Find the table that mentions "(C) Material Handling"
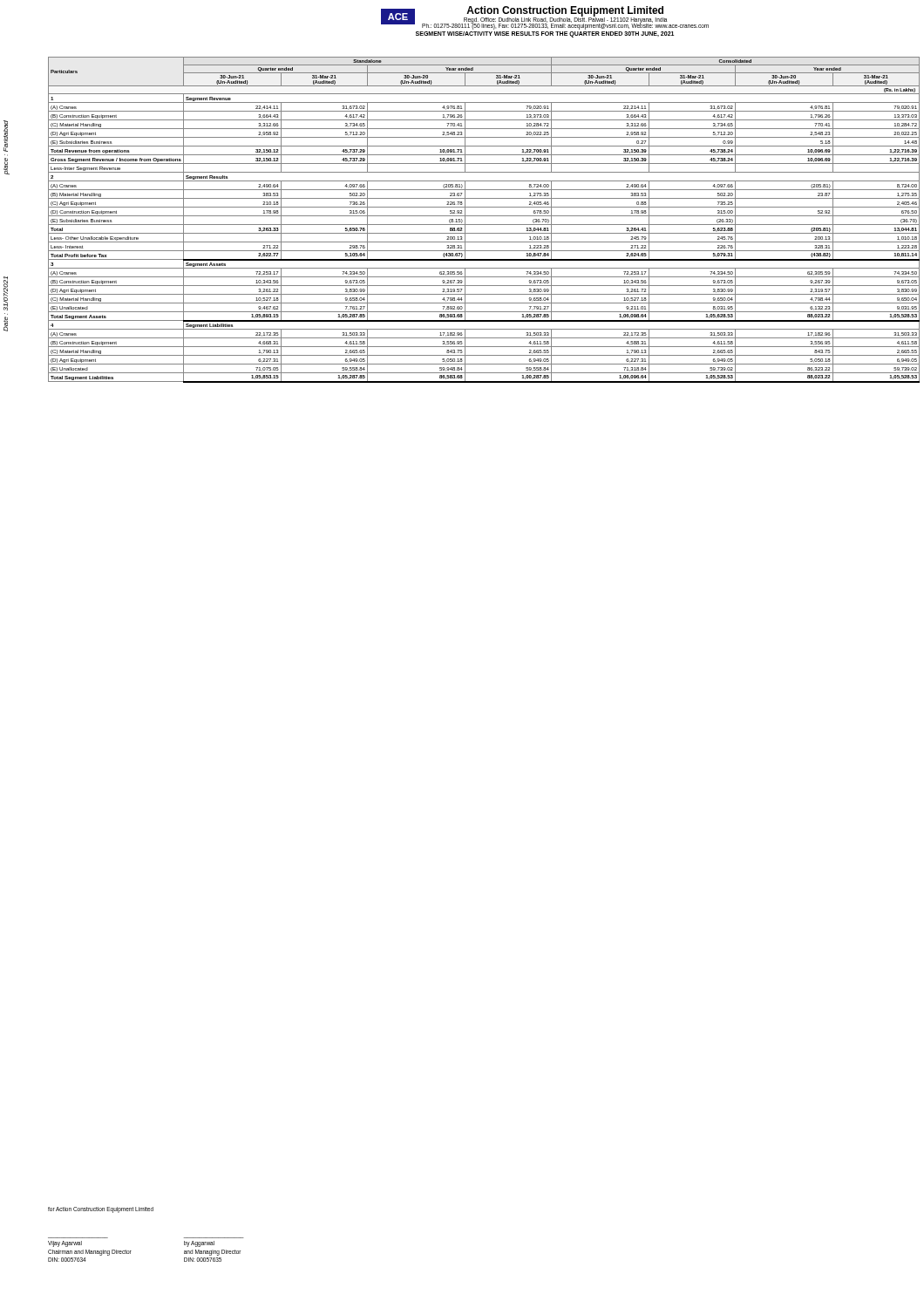This screenshot has height=1308, width=924. tap(484, 656)
